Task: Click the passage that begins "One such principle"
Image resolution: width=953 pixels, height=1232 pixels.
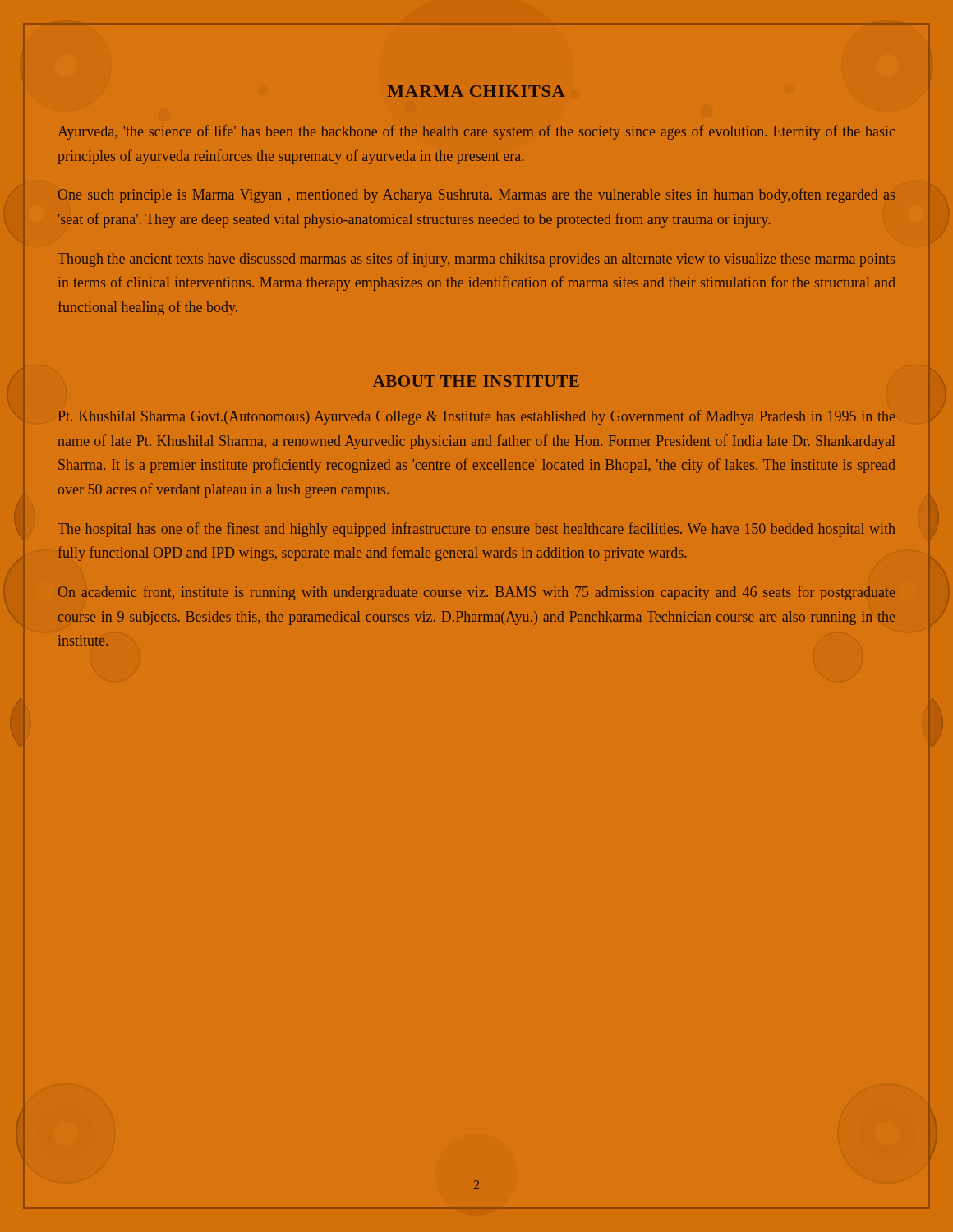Action: tap(476, 207)
